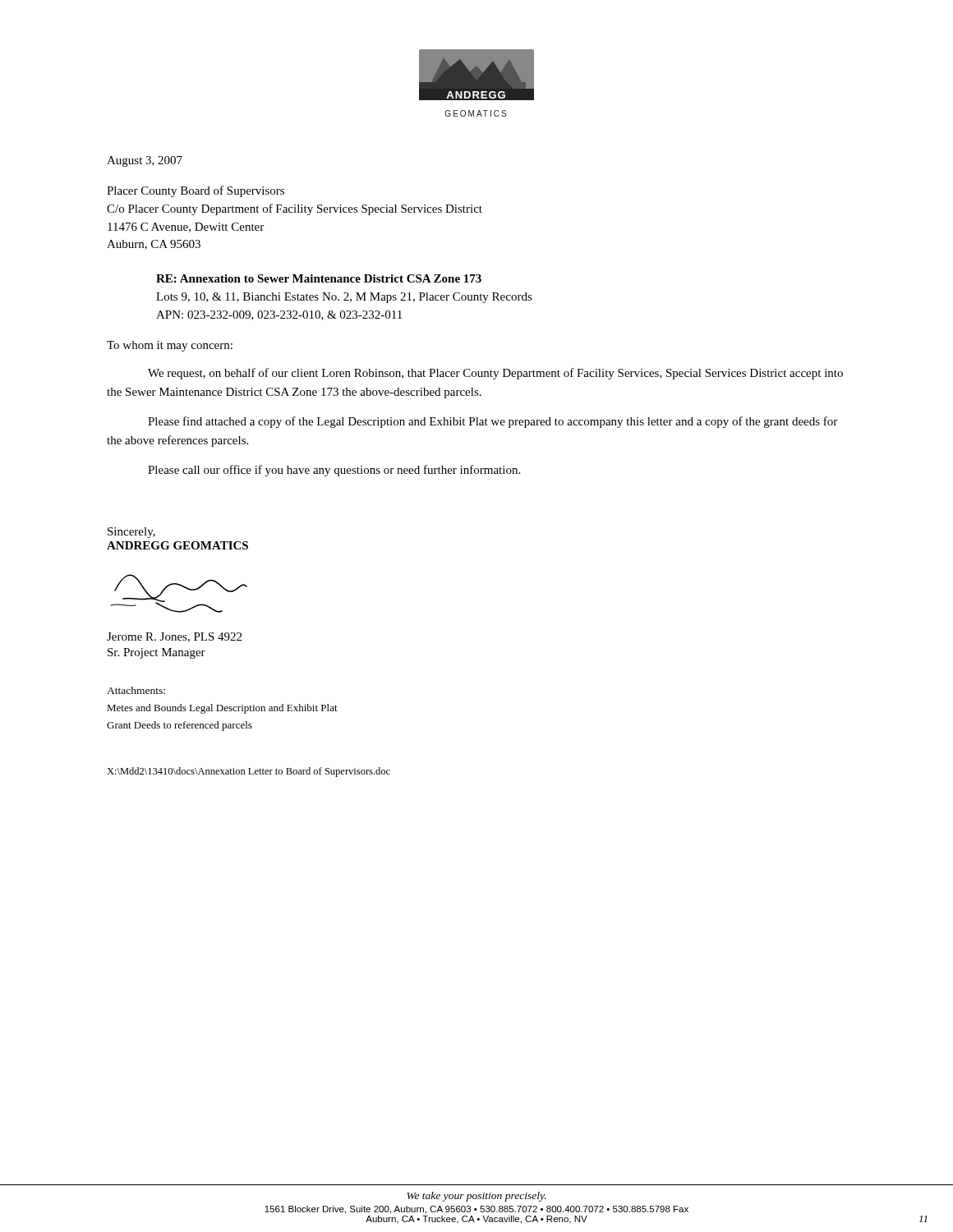This screenshot has width=953, height=1232.
Task: Locate the logo
Action: 476,90
